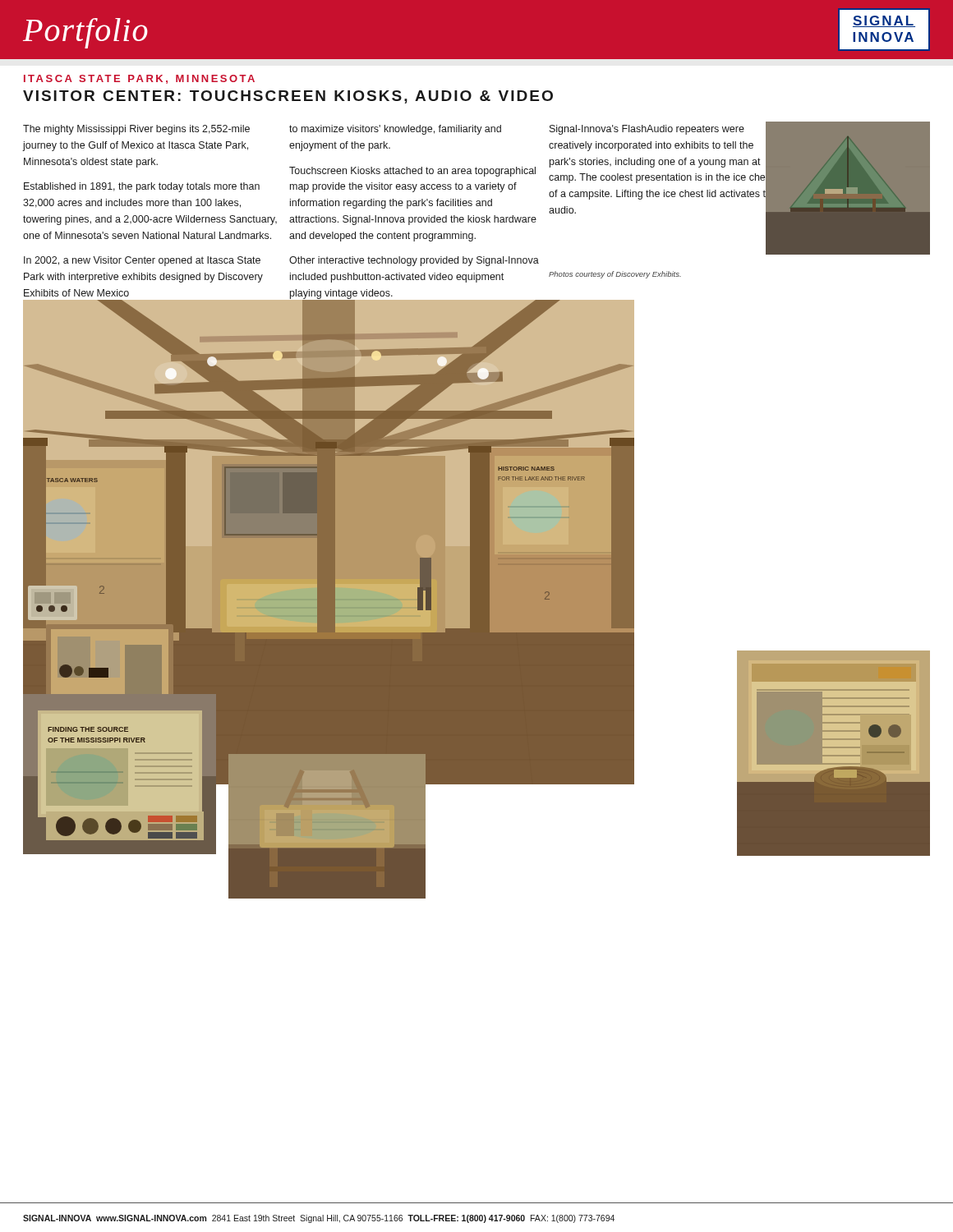Locate the passage starting "to maximize visitors' knowledge, familiarity"

pyautogui.click(x=414, y=212)
